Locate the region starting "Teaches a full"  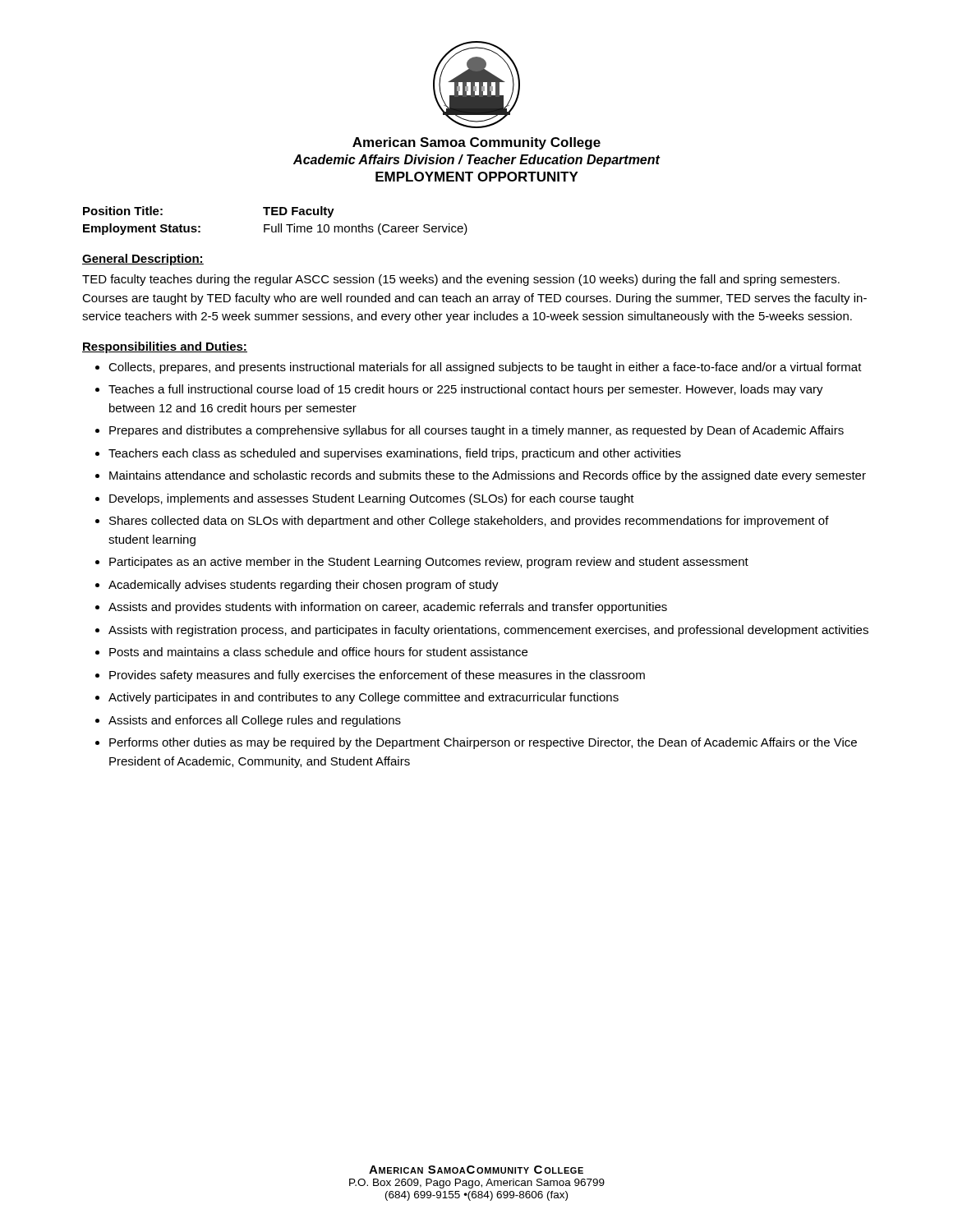[466, 398]
